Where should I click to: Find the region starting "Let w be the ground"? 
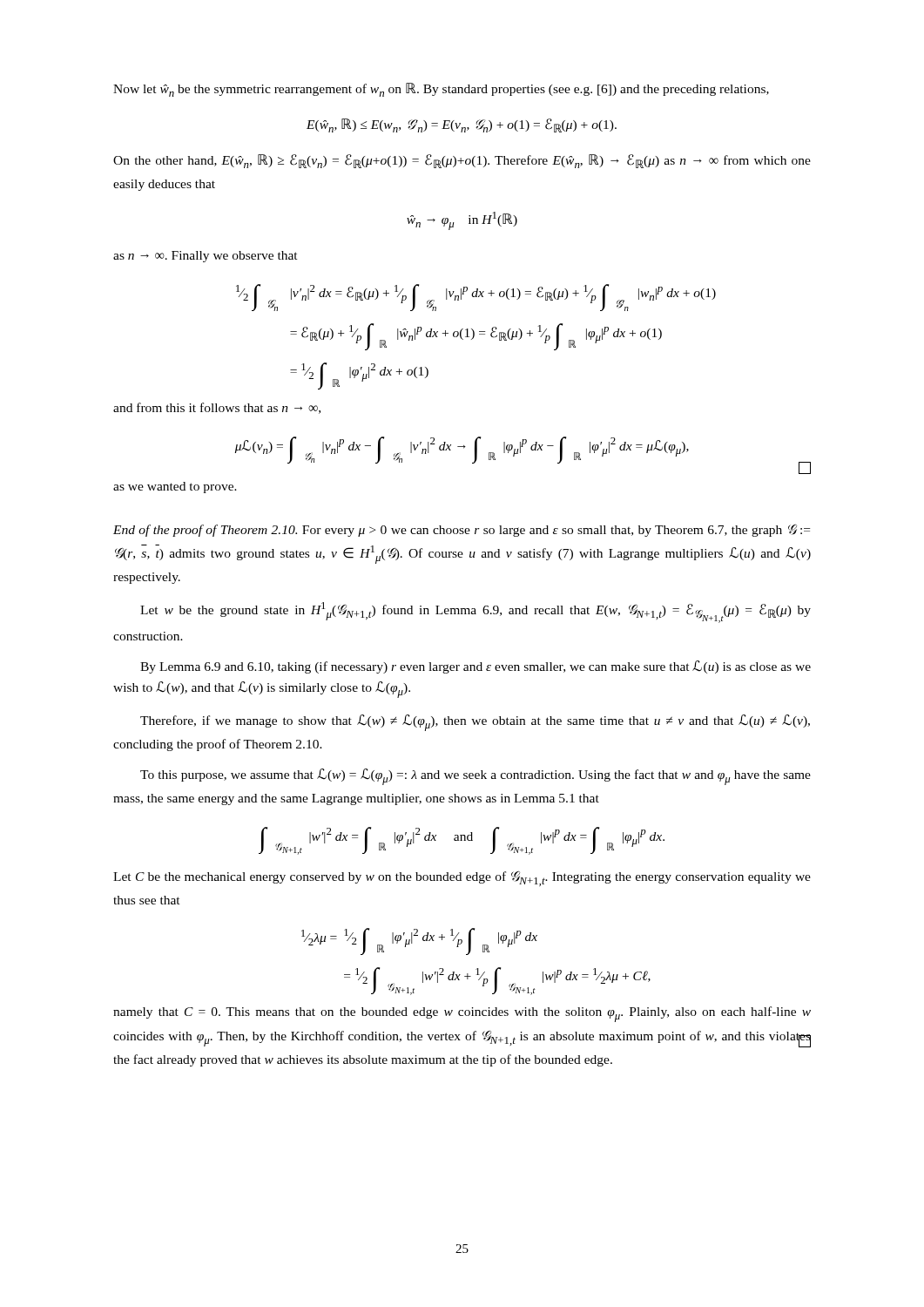pos(462,622)
